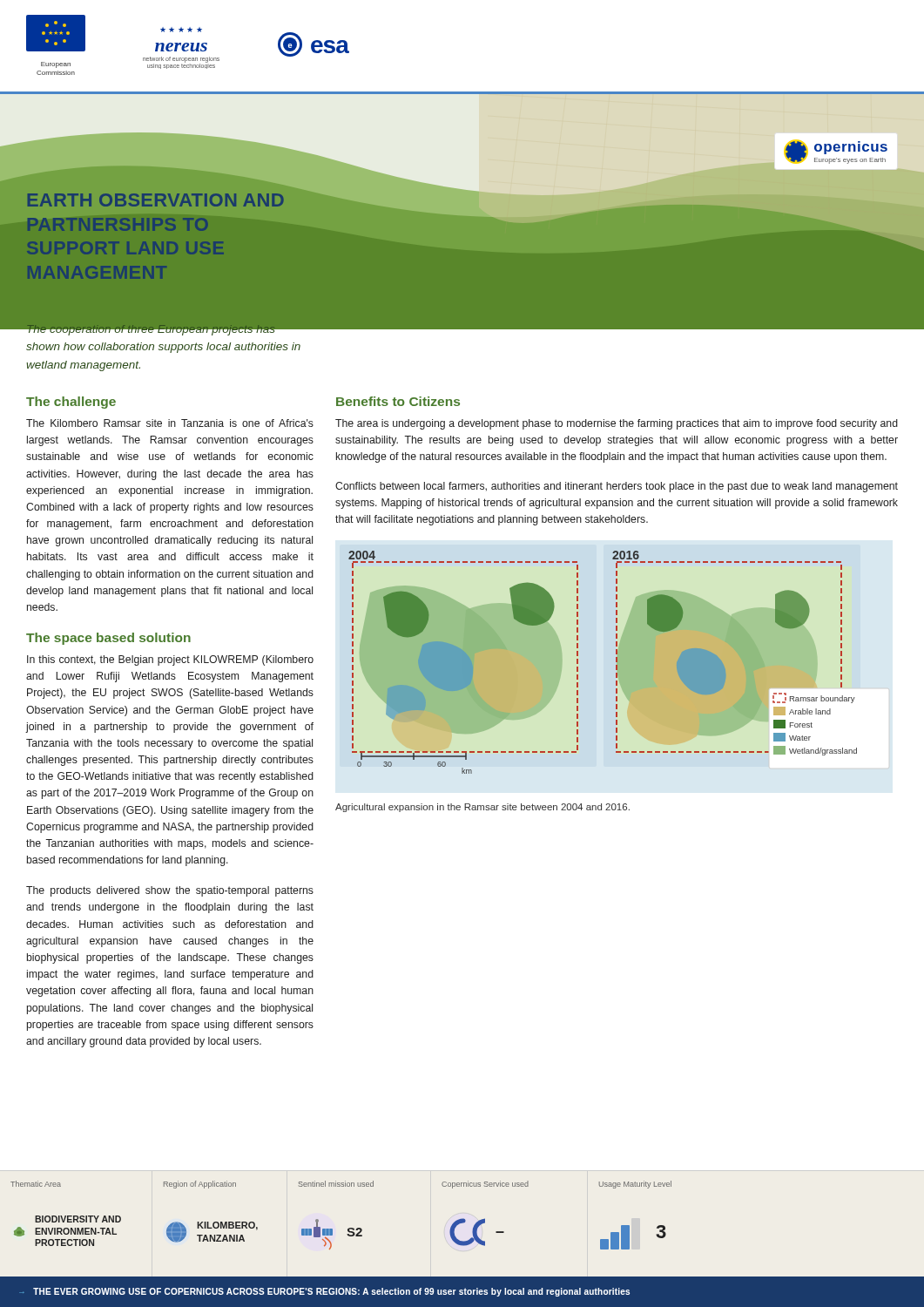Find the map
Image resolution: width=924 pixels, height=1307 pixels.
tap(614, 667)
